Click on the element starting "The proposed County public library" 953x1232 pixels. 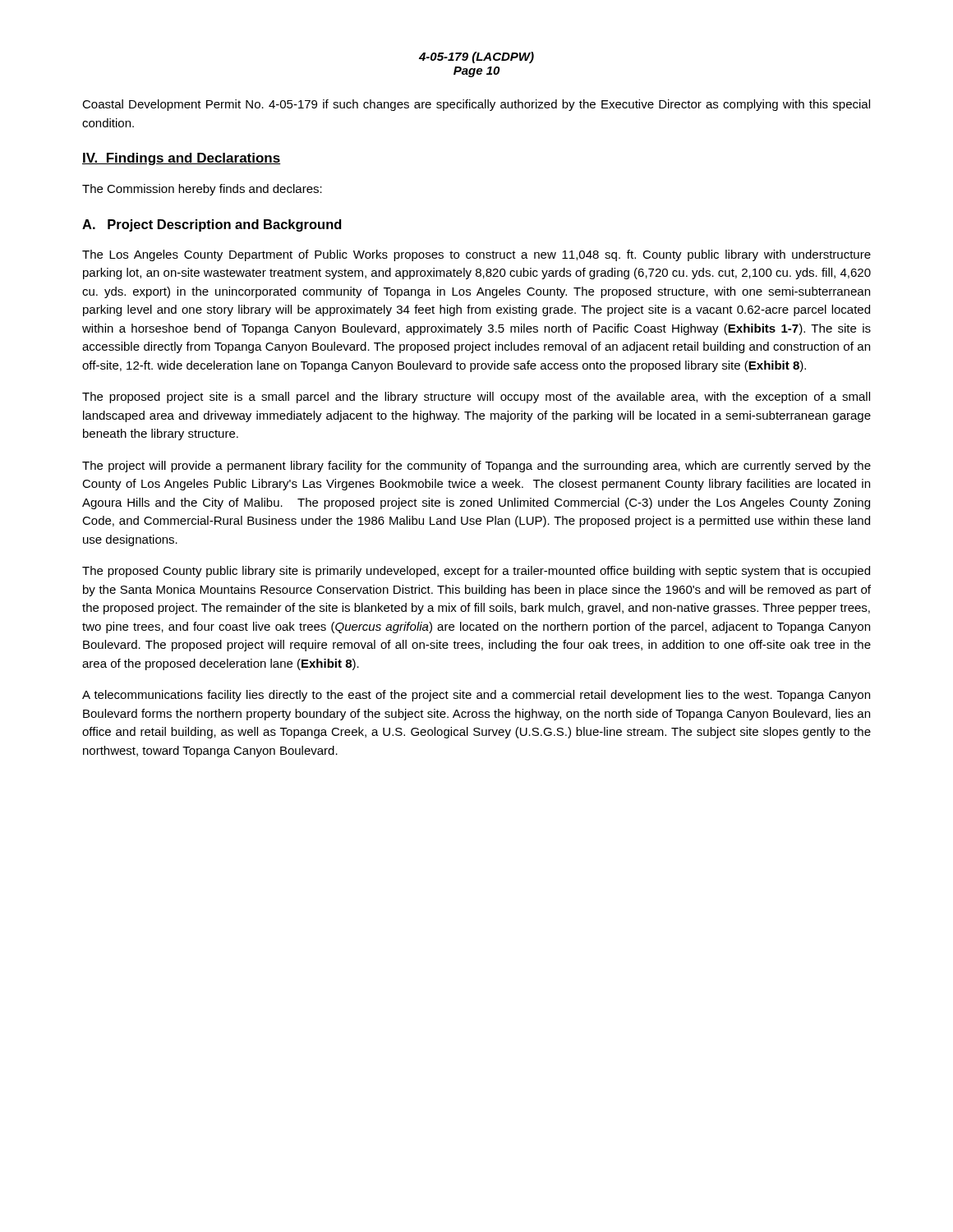[476, 617]
